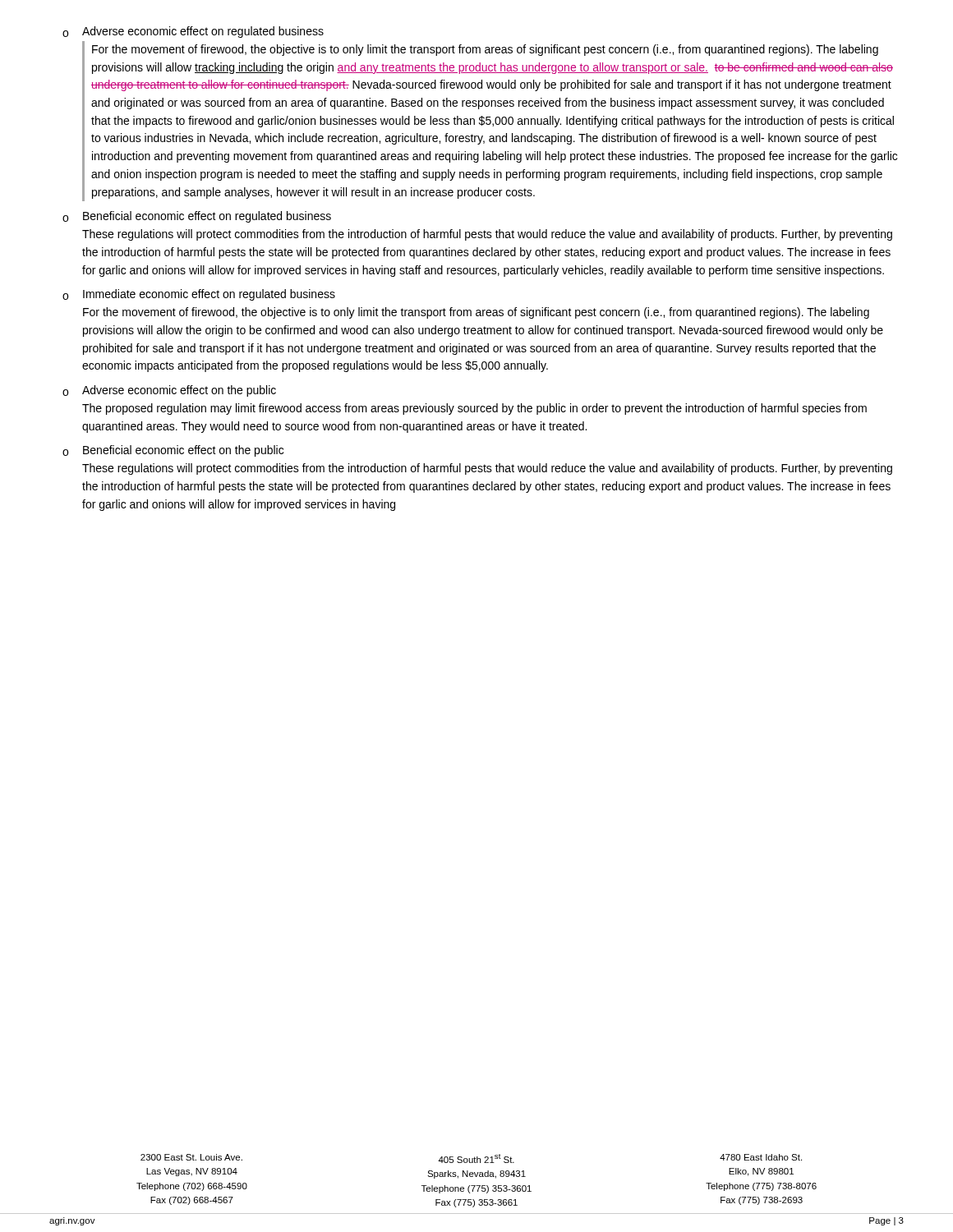Click on the text starting "o Beneficial economic effect on the"
The height and width of the screenshot is (1232, 953).
pyautogui.click(x=476, y=479)
